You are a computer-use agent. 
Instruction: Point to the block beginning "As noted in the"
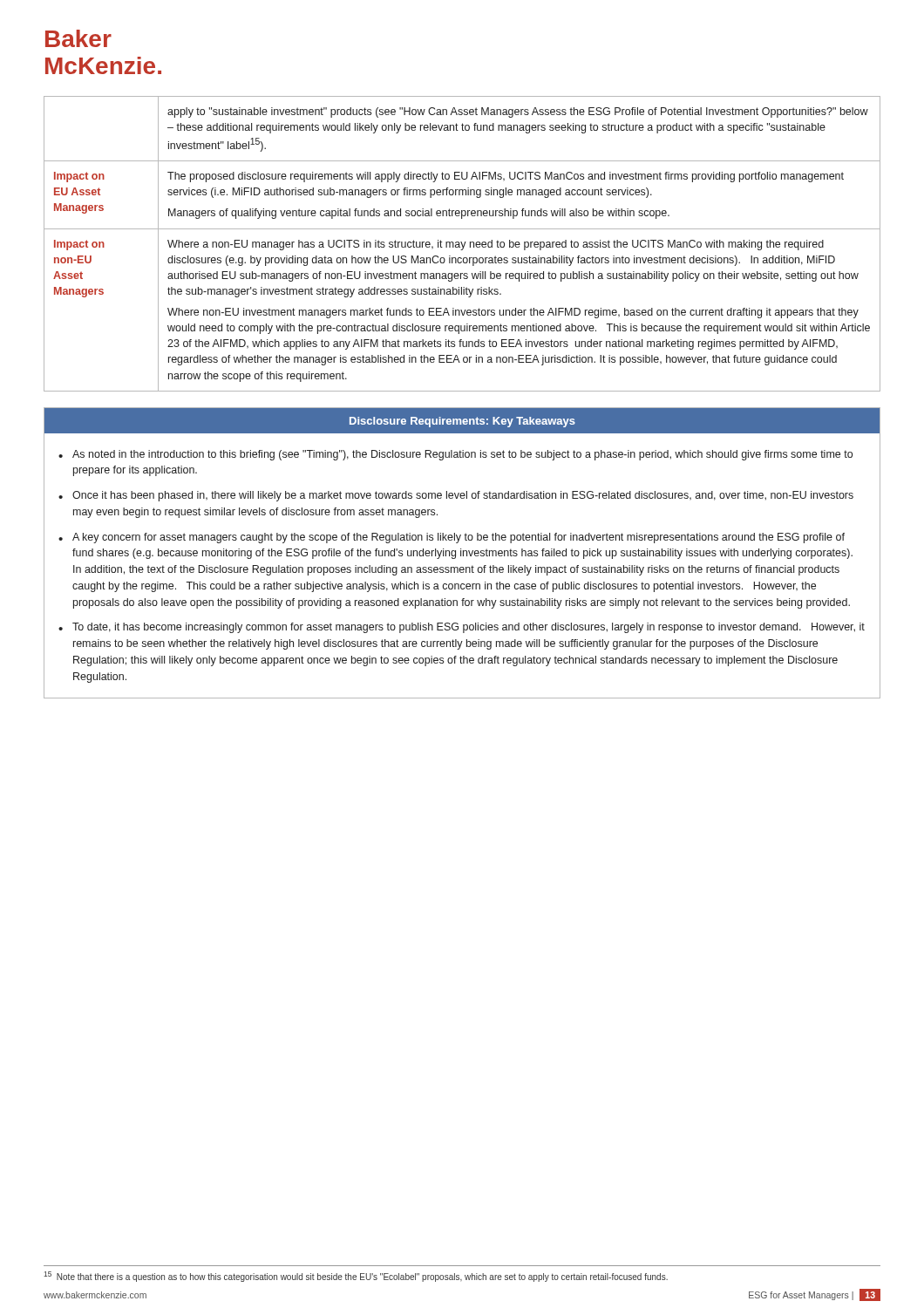[463, 462]
